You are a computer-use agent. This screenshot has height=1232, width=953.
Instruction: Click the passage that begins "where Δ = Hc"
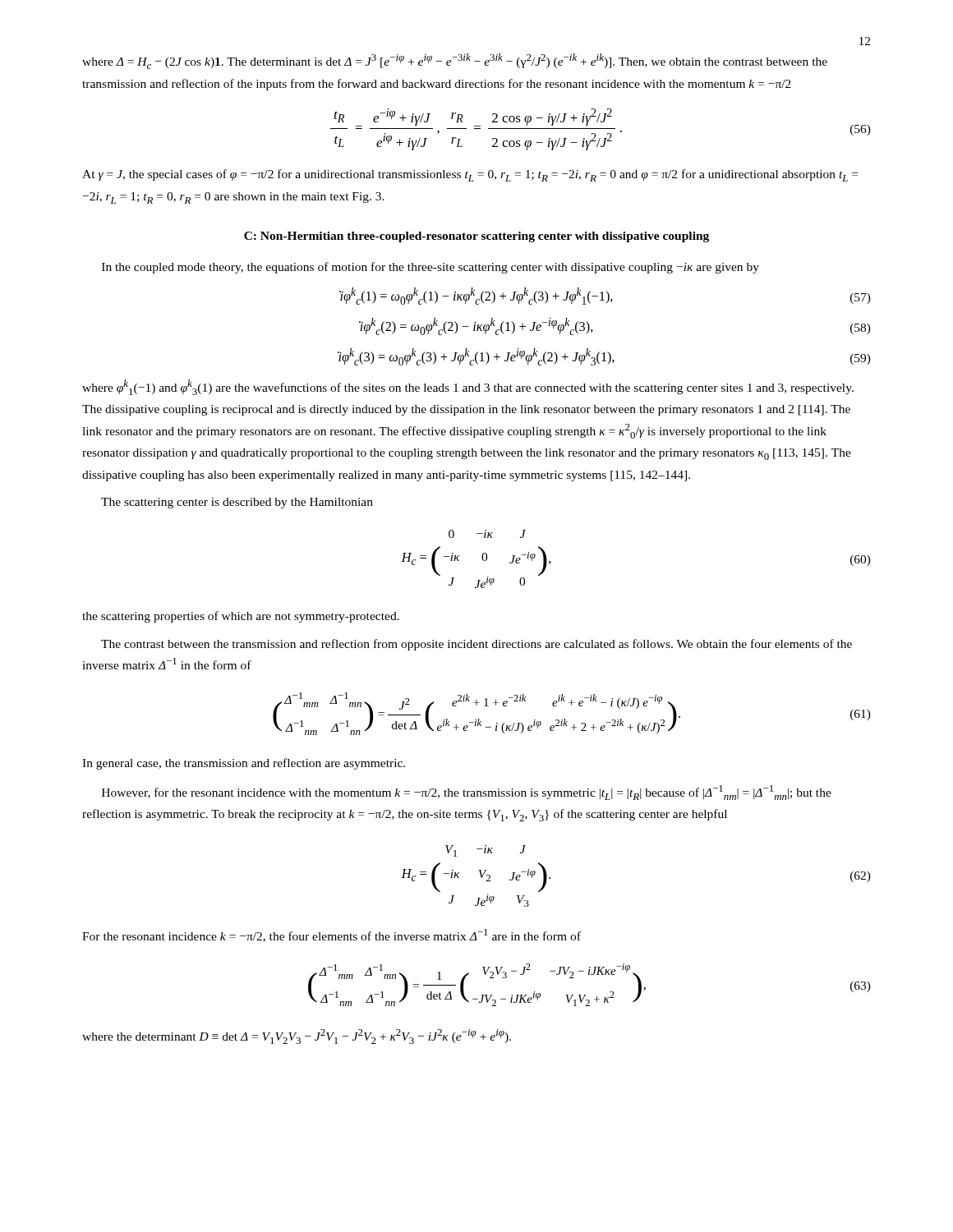click(x=455, y=70)
